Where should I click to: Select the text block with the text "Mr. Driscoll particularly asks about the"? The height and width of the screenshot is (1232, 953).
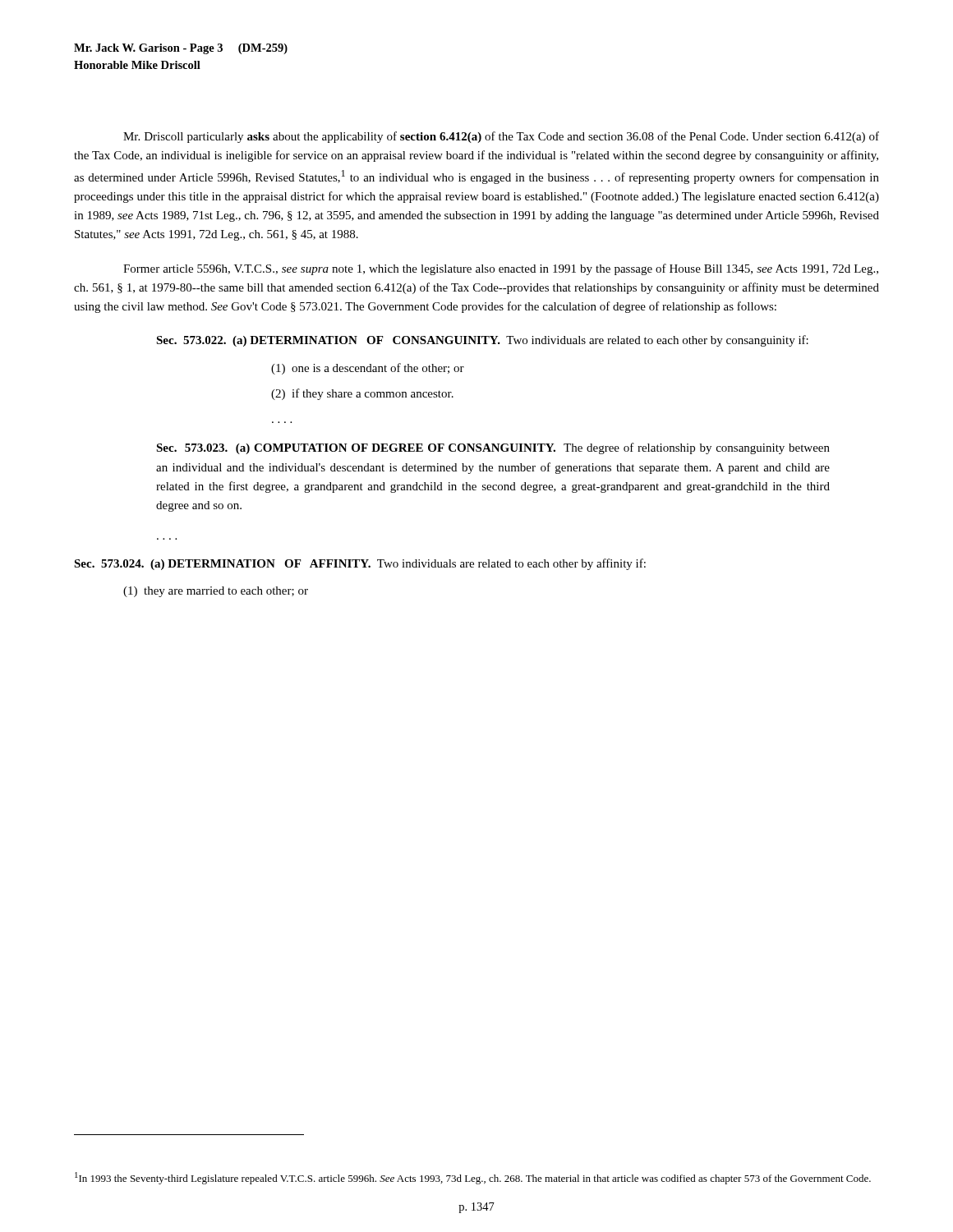[476, 185]
